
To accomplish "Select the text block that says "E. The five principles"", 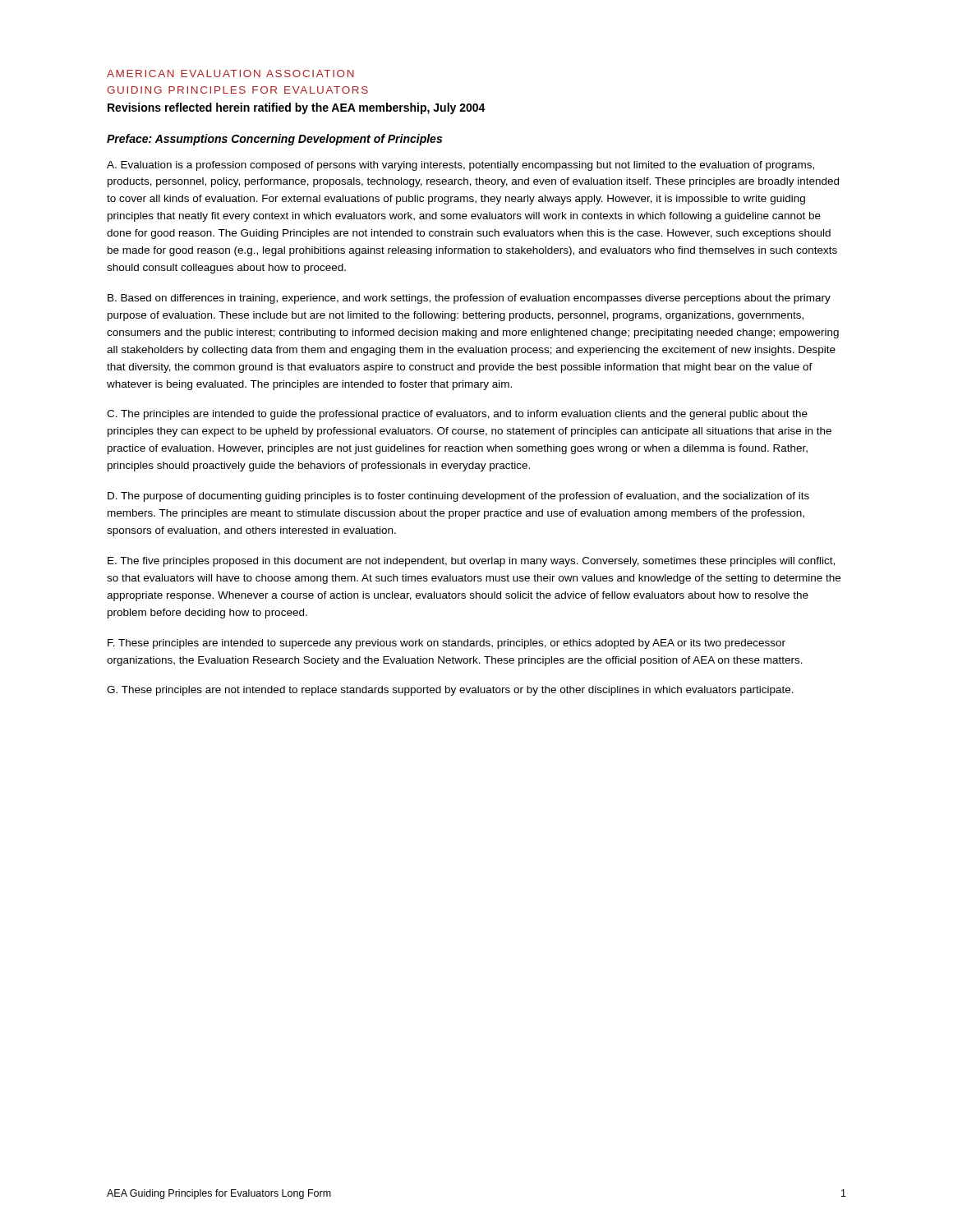I will 474,586.
